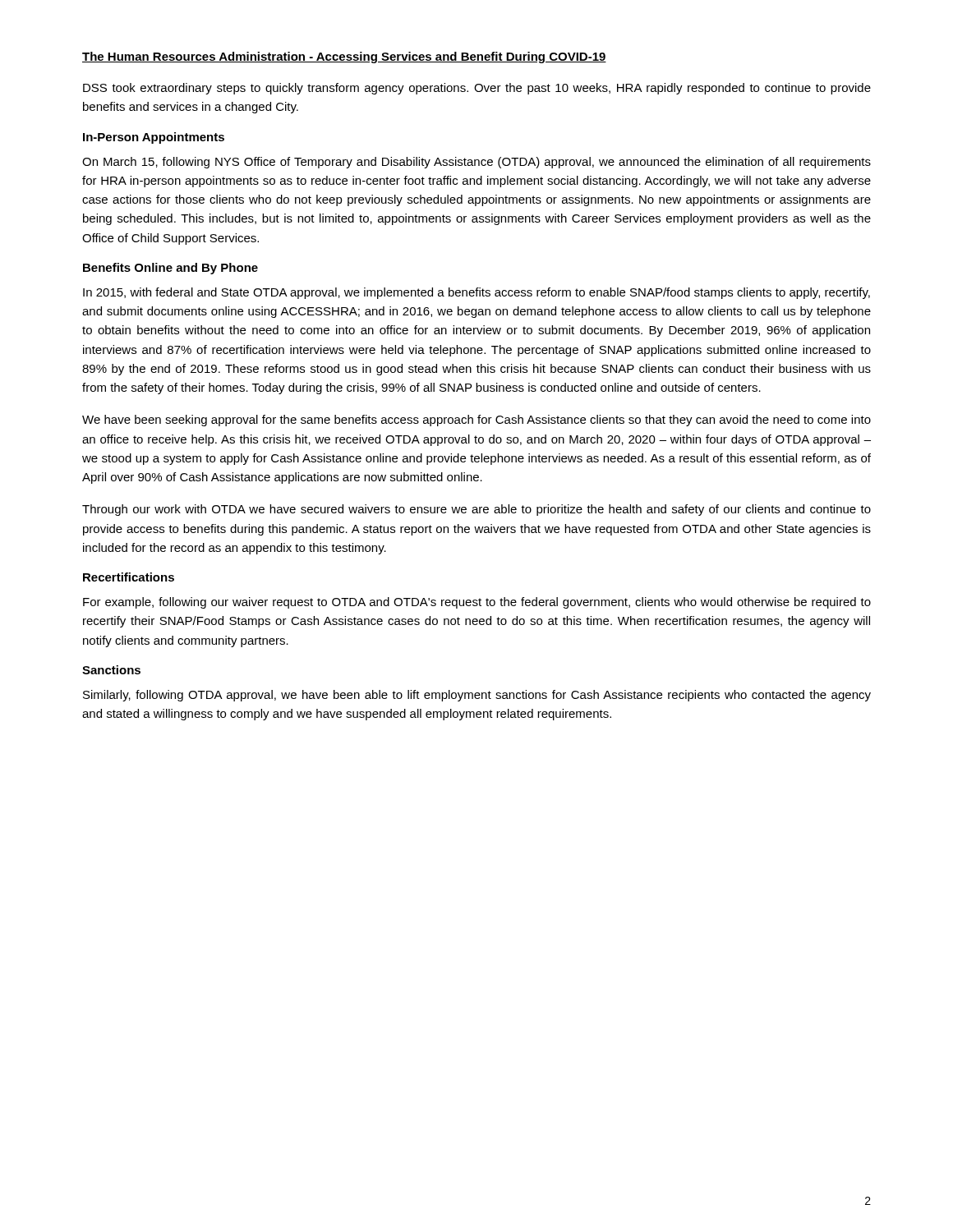The width and height of the screenshot is (953, 1232).
Task: Click the passage that begins "On March 15, following NYS Office of Temporary"
Action: (x=476, y=199)
